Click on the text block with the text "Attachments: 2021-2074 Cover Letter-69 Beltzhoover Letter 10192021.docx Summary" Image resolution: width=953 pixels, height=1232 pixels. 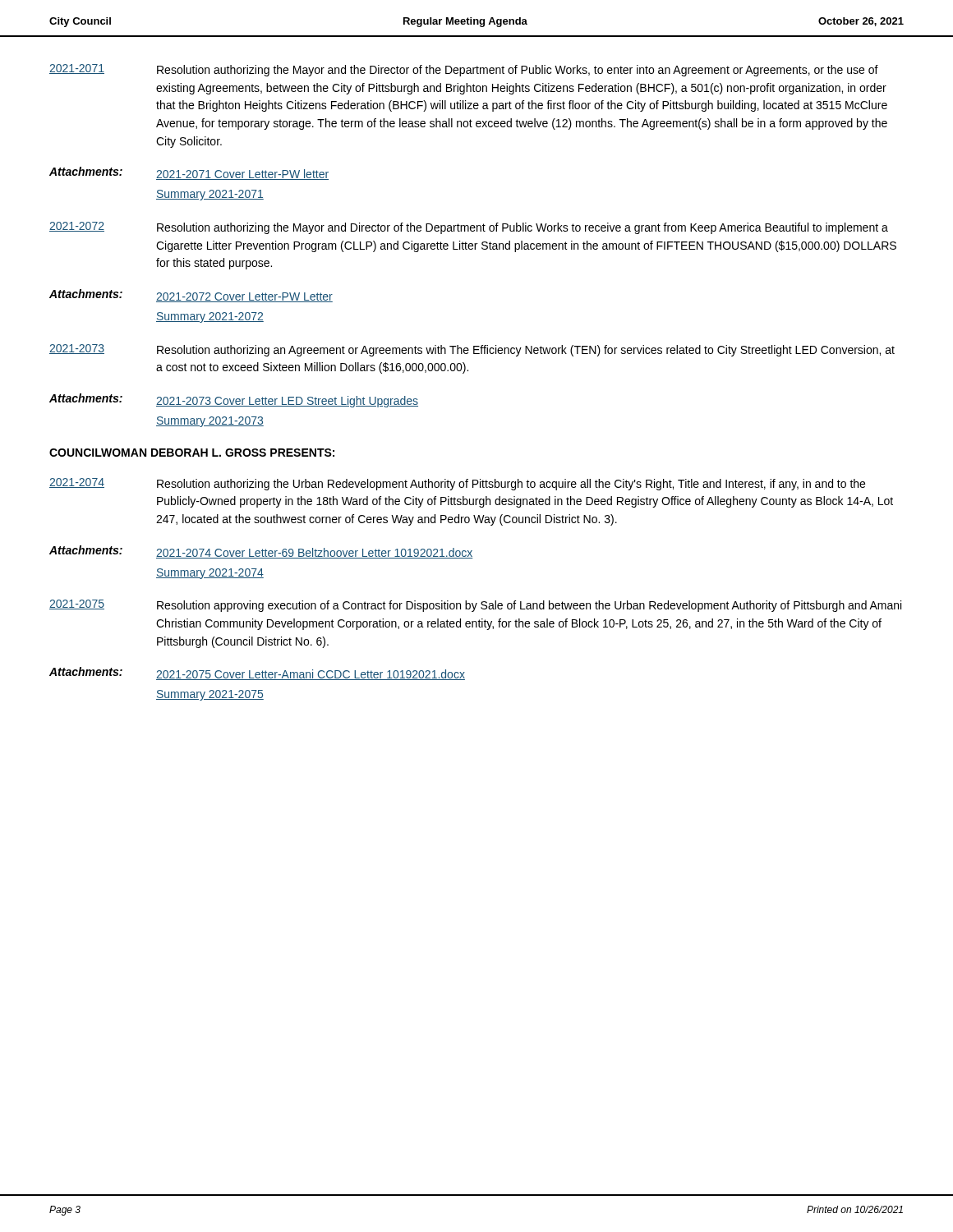476,563
